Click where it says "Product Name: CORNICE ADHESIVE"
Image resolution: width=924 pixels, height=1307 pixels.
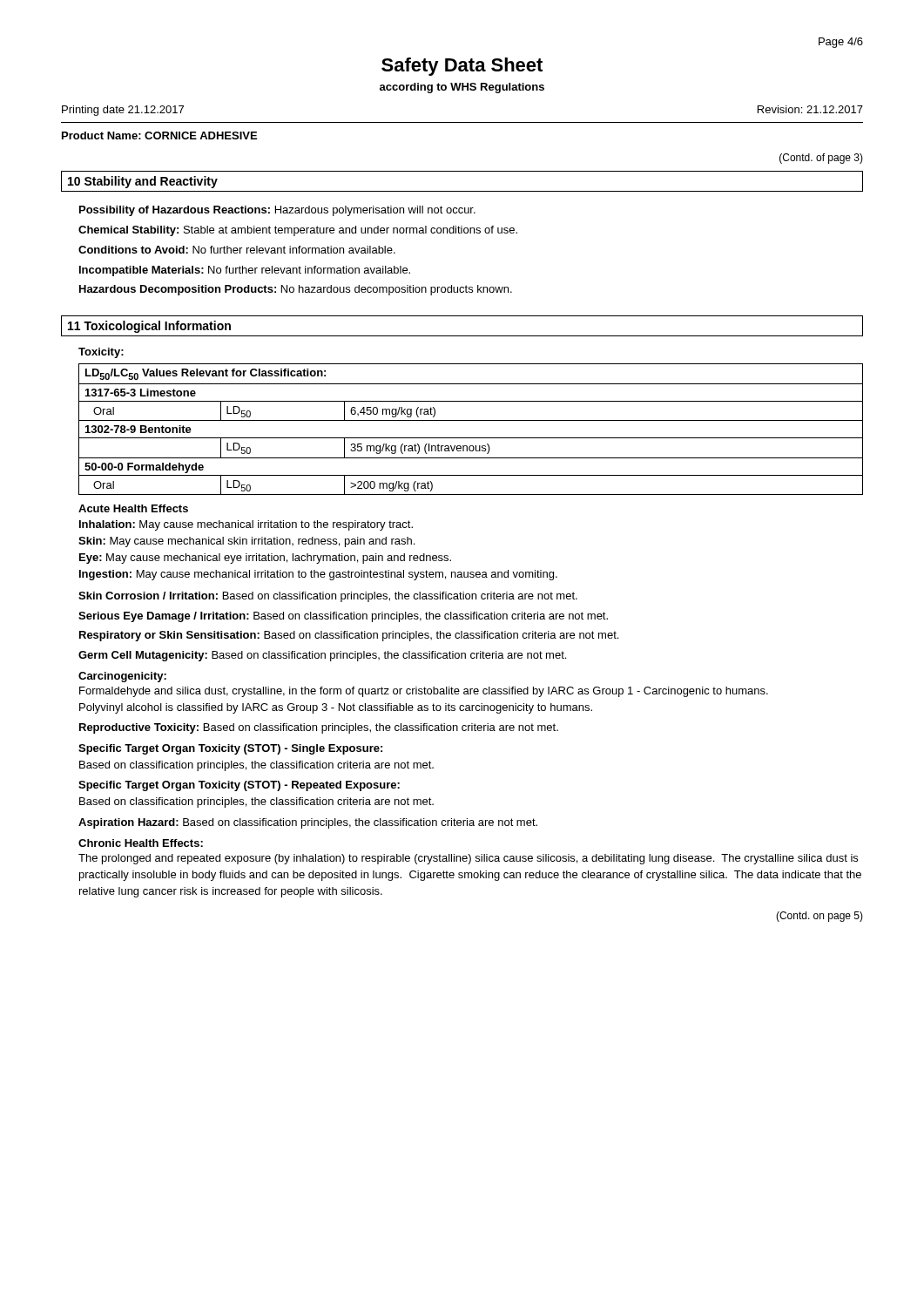[159, 136]
